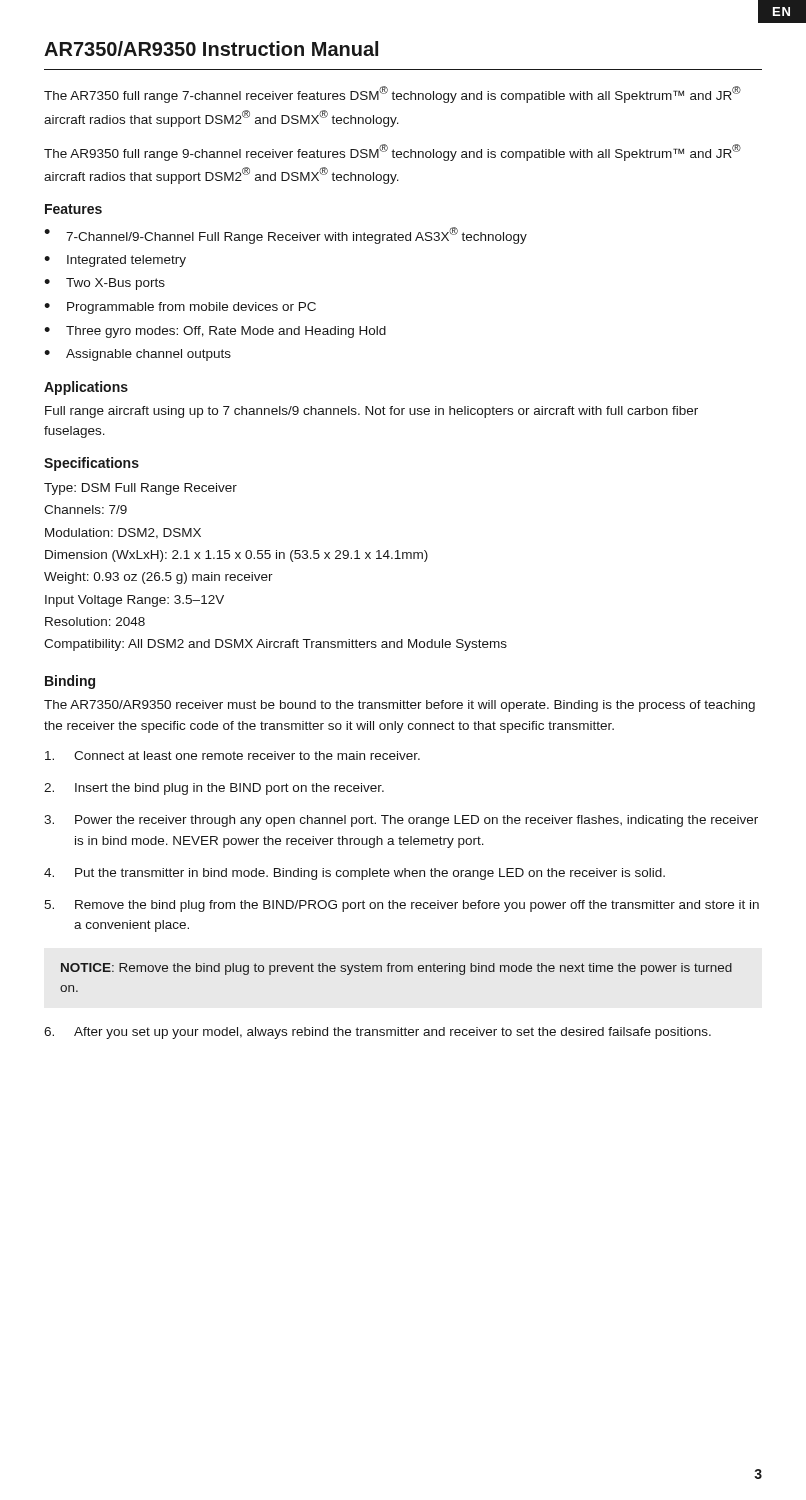806x1500 pixels.
Task: Select the region starting "Connect at least one"
Action: click(403, 756)
